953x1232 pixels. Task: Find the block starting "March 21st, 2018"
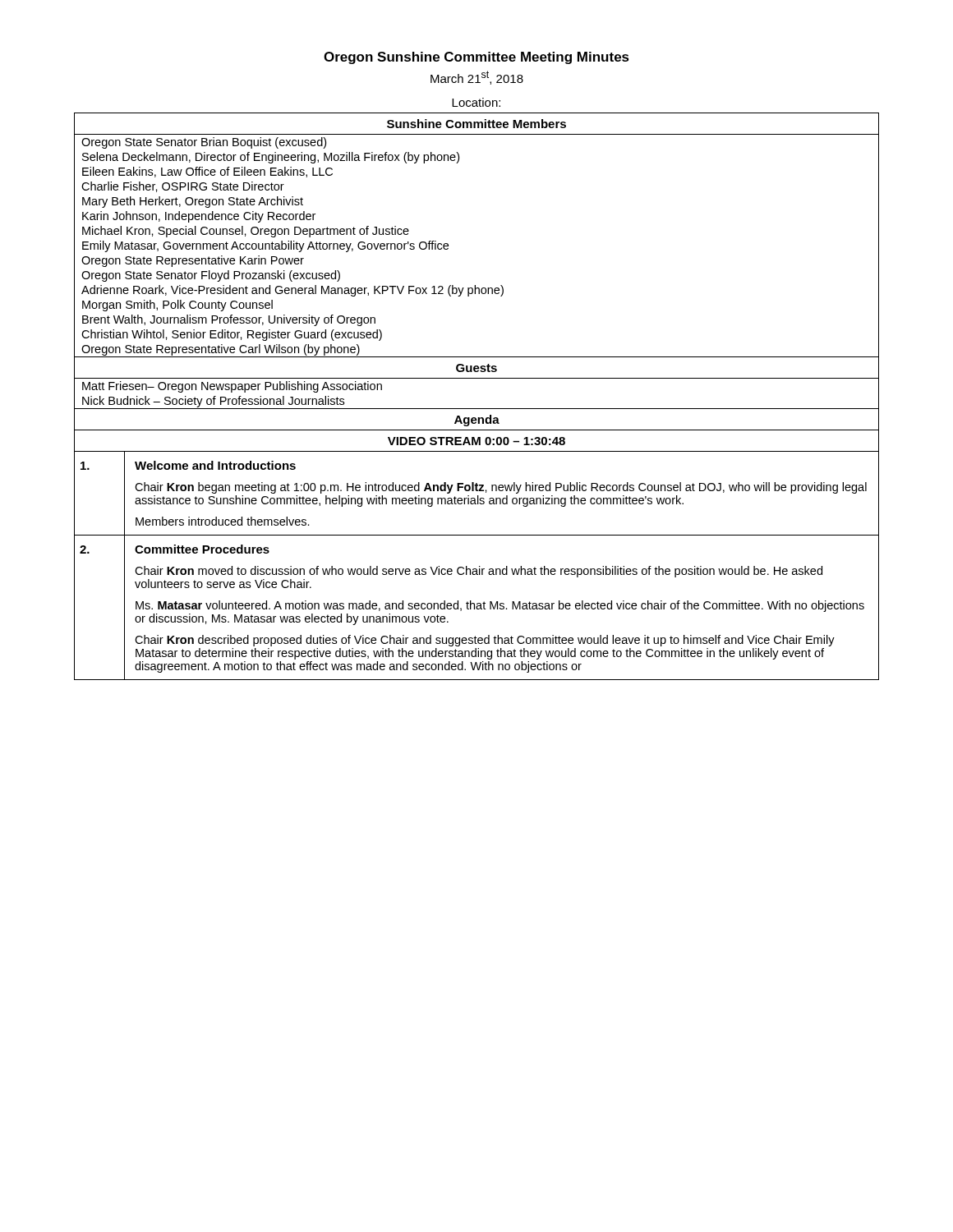point(476,77)
